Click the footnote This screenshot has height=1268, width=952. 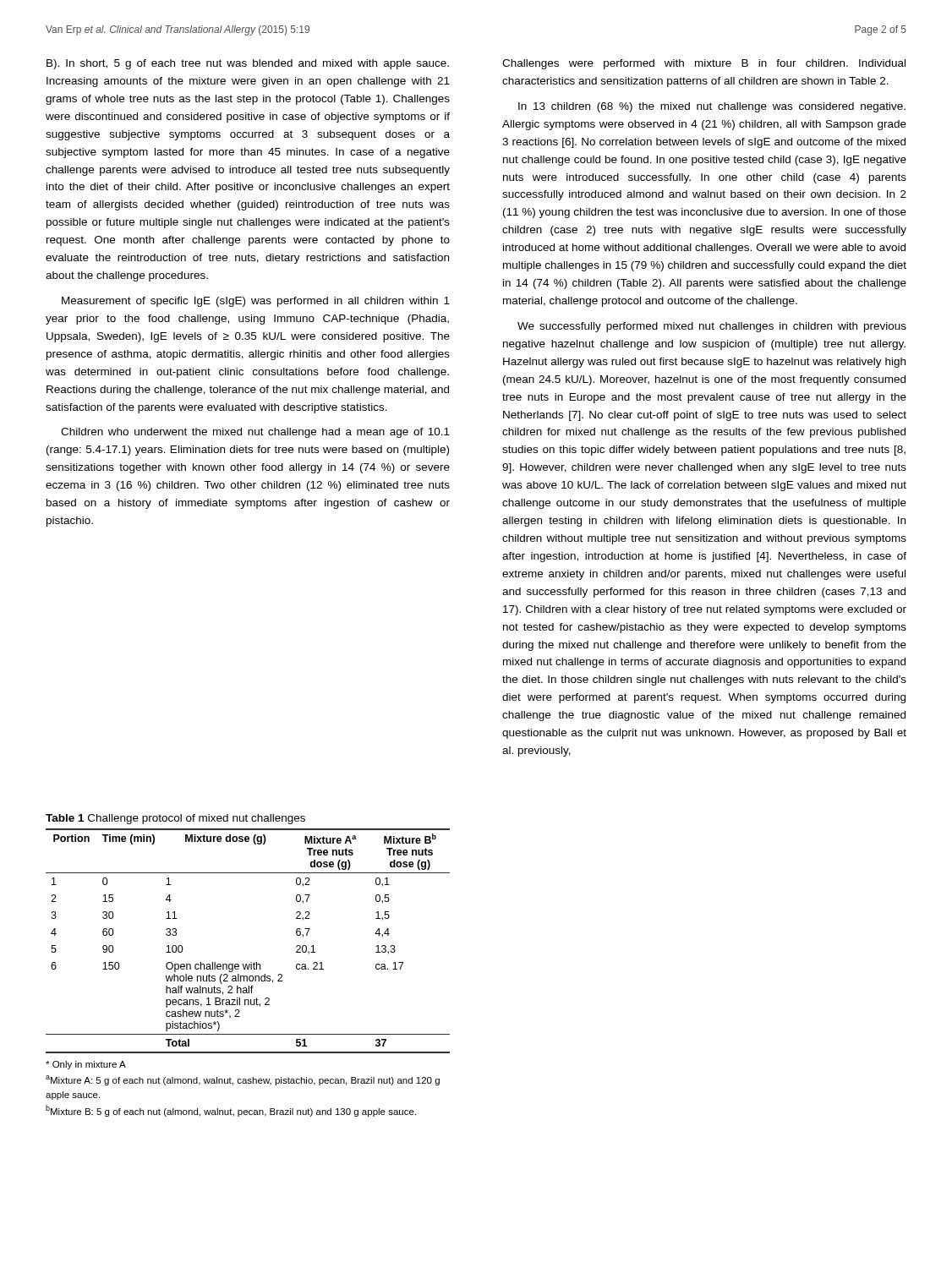coord(243,1088)
